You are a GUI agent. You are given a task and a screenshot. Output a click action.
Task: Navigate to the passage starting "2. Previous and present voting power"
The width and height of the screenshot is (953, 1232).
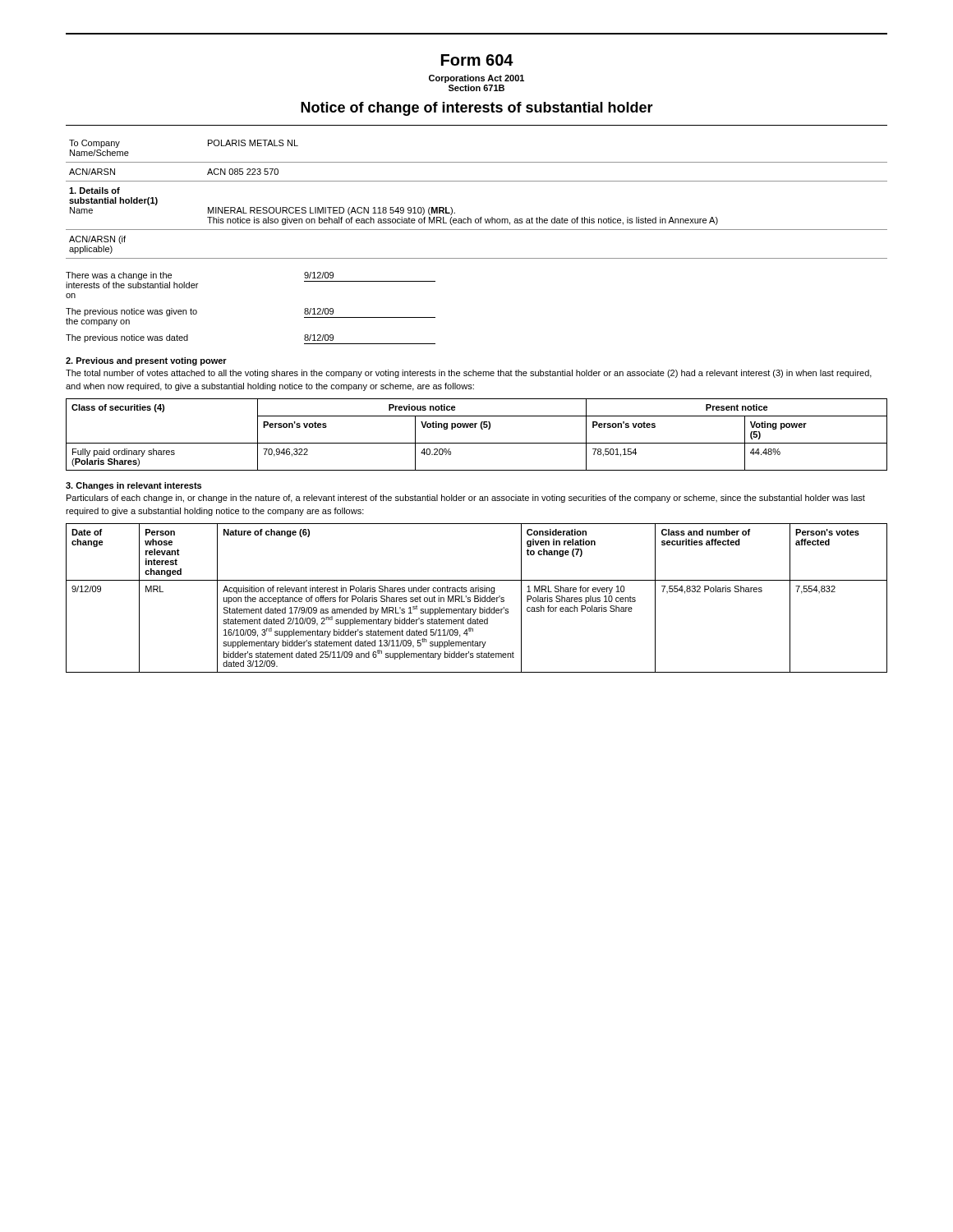(146, 361)
